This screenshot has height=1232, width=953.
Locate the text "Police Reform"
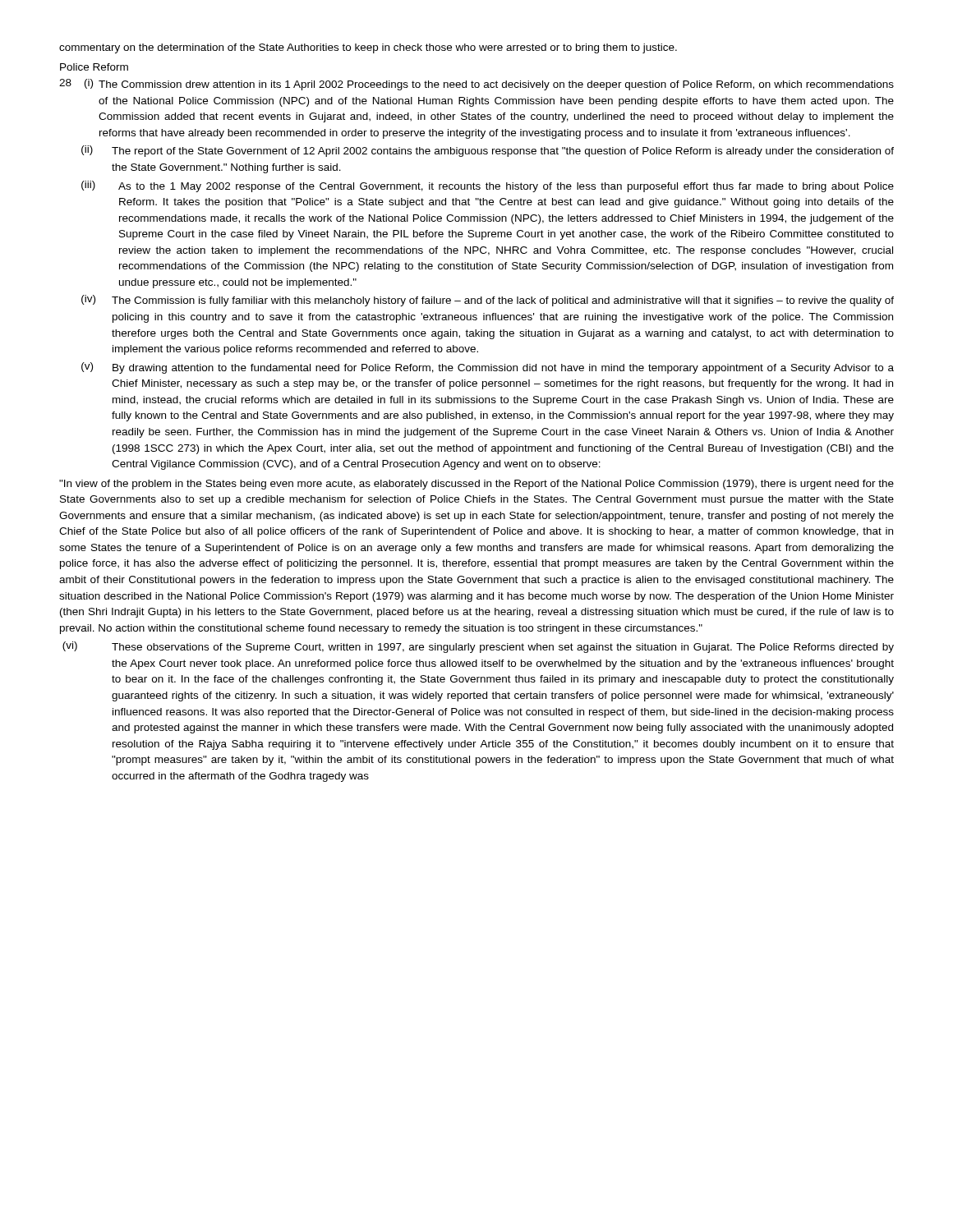click(94, 67)
